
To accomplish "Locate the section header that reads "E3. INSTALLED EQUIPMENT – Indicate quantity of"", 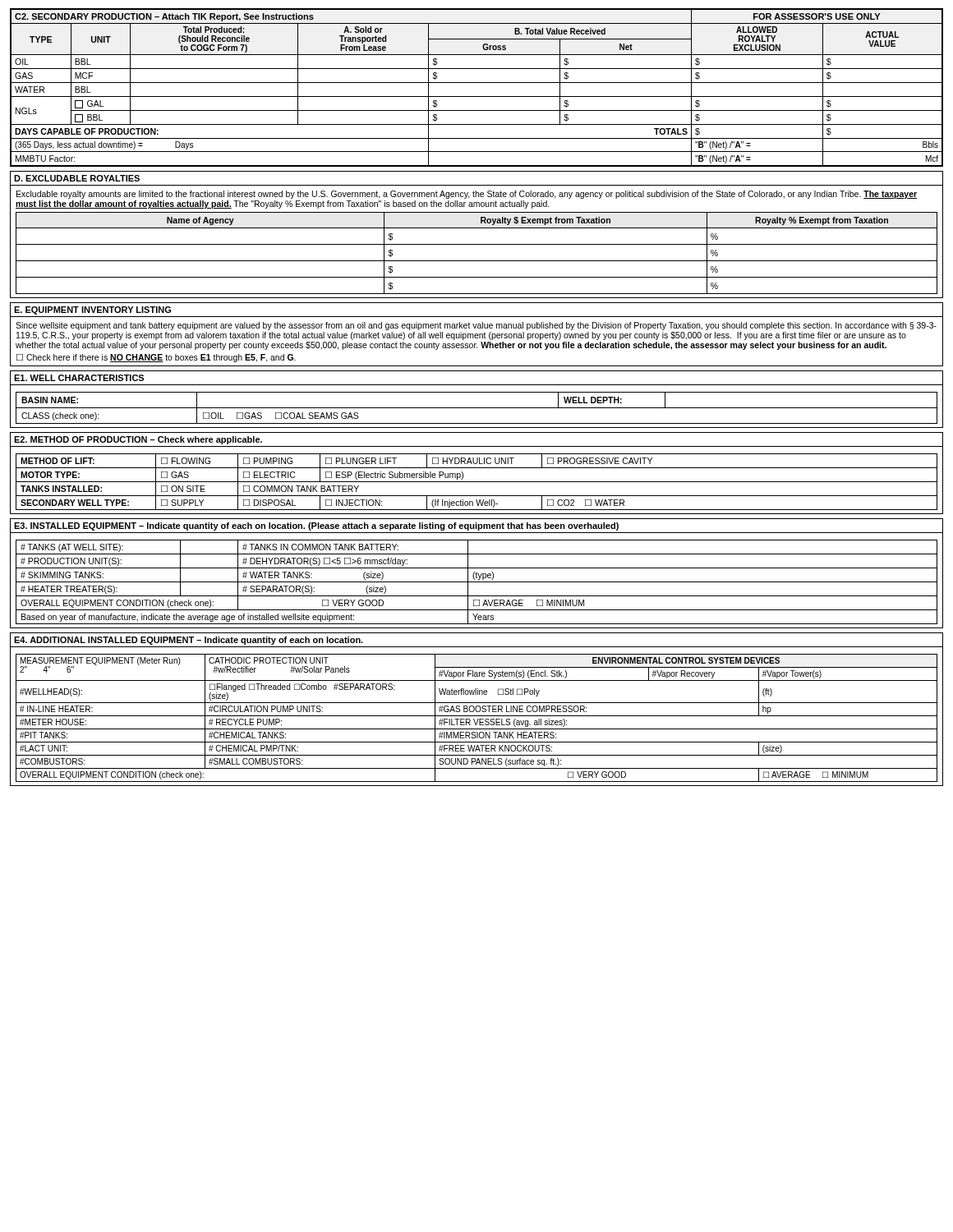I will point(316,526).
